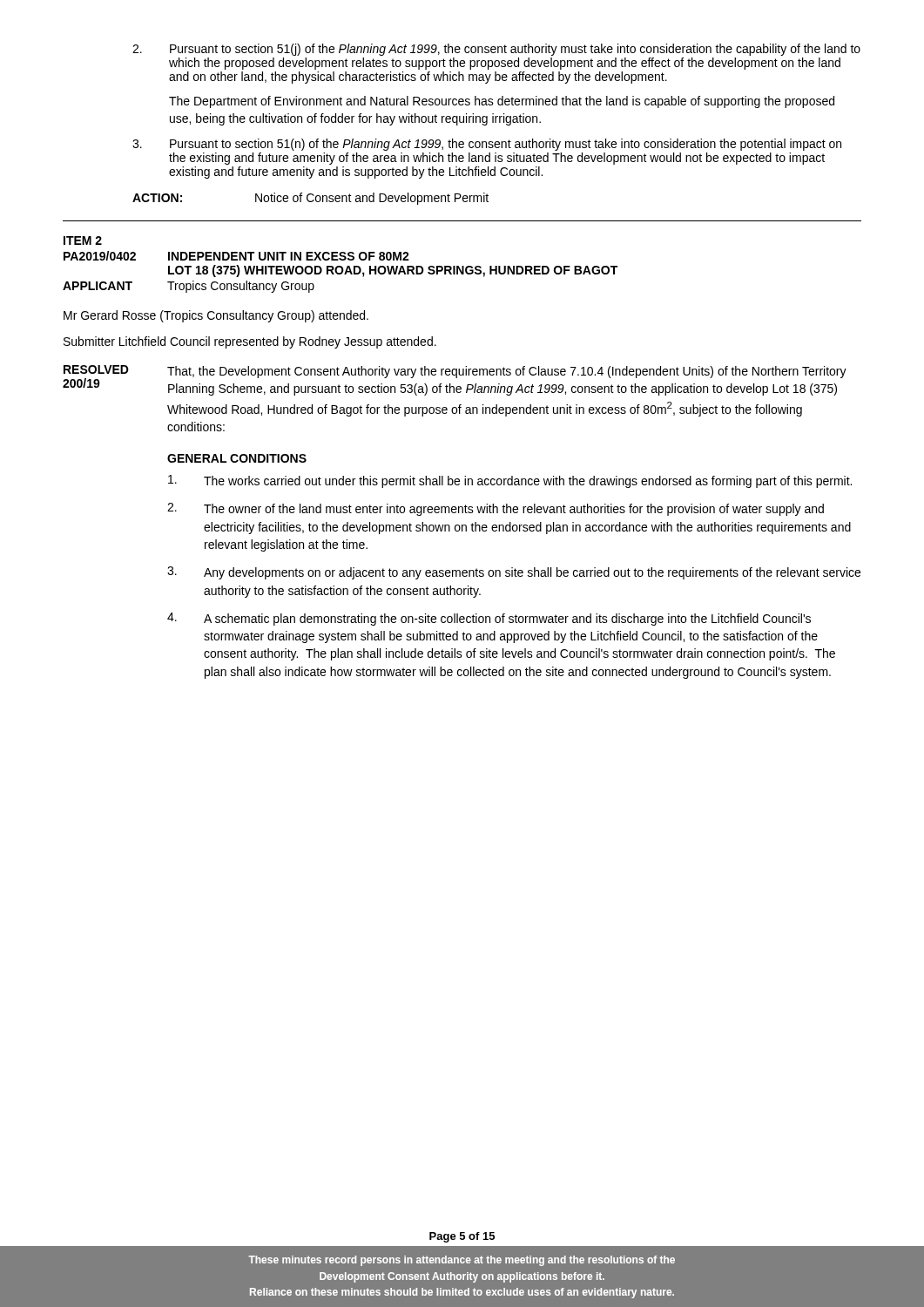Point to the block beginning "Submitter Litchfield Council represented by Rodney"
Image resolution: width=924 pixels, height=1307 pixels.
coord(250,341)
